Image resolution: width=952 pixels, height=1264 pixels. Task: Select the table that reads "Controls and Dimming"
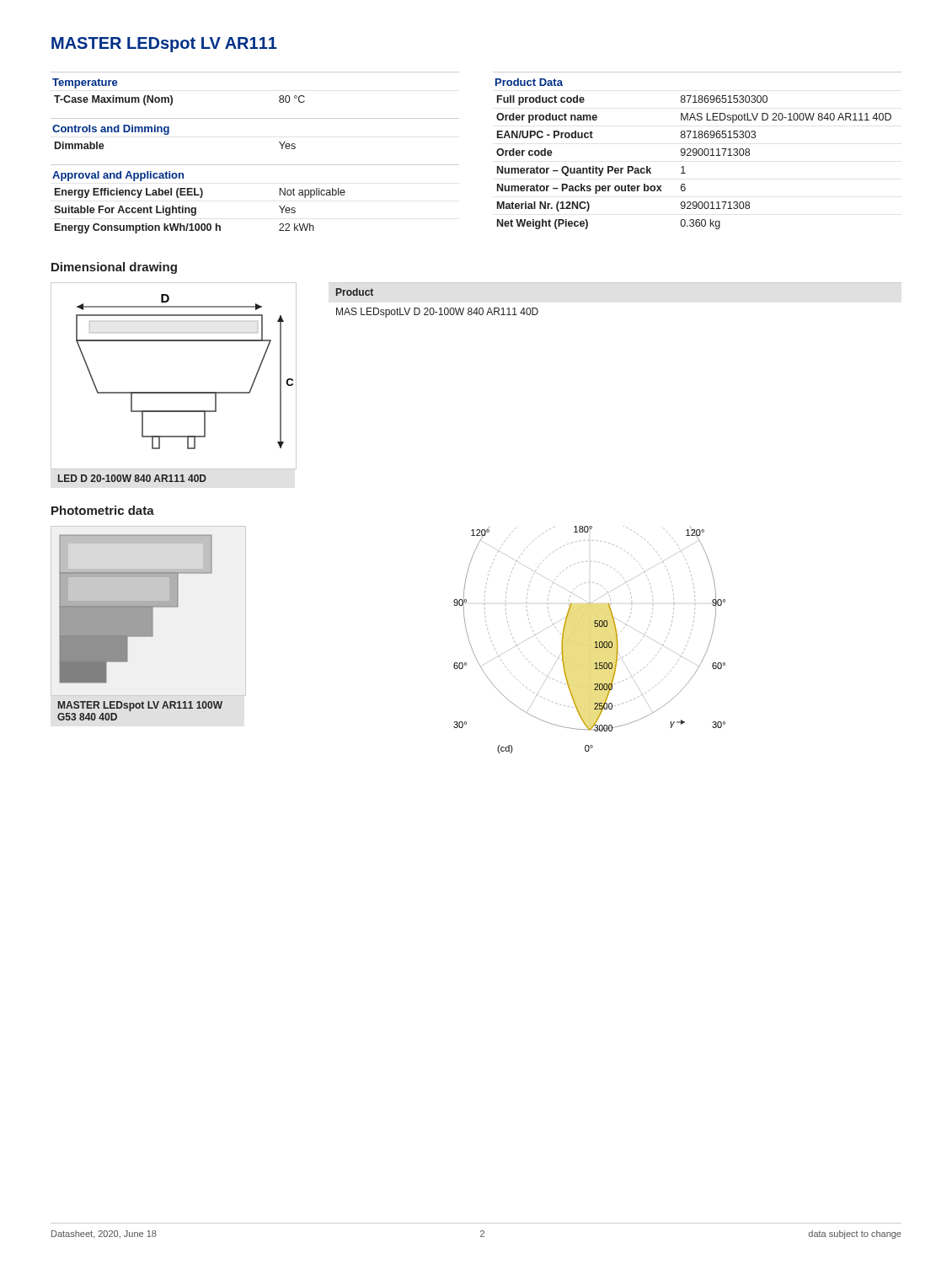point(255,136)
